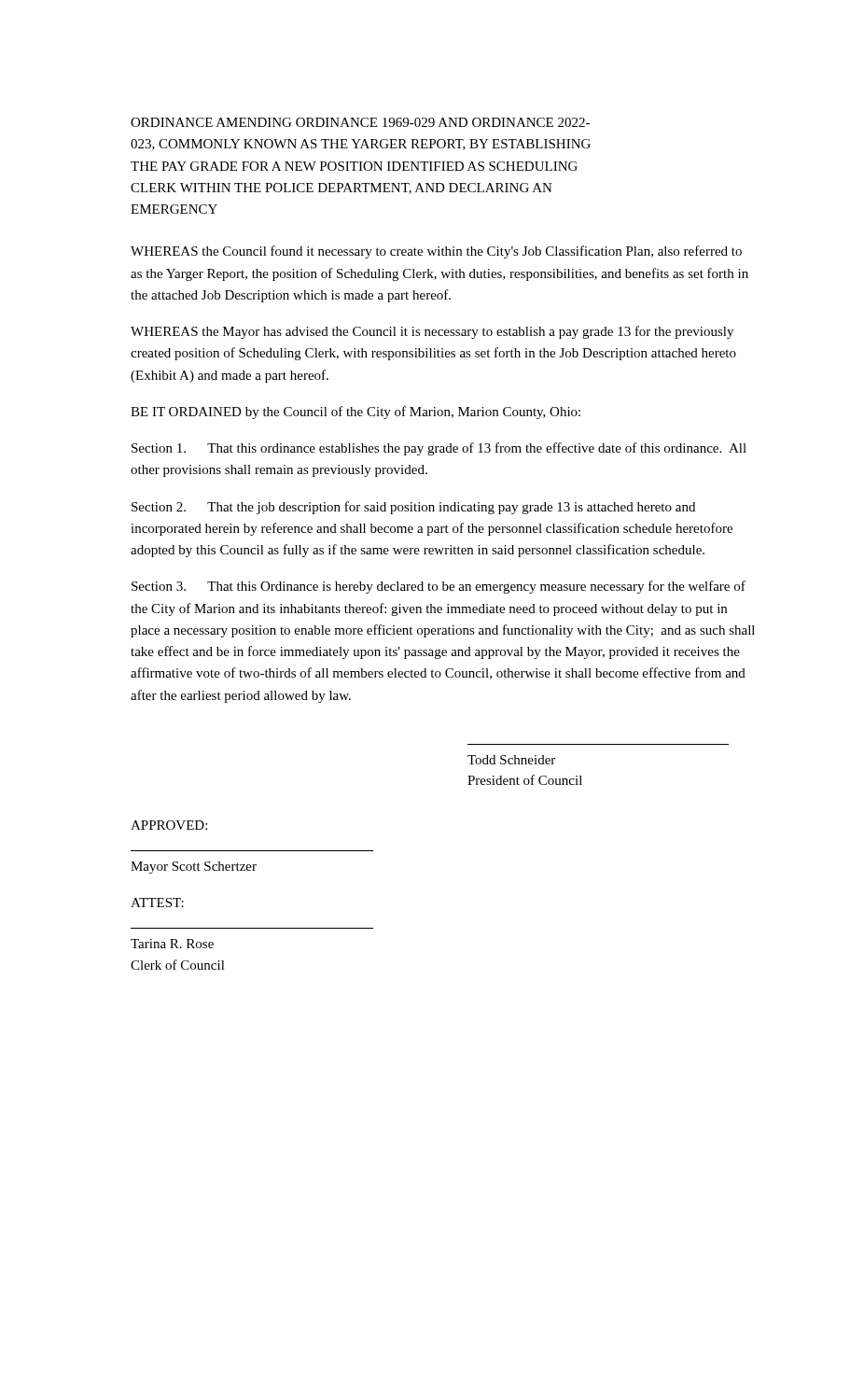The image size is (850, 1400).
Task: Select the region starting "Section 3. That this Ordinance is hereby"
Action: pyautogui.click(x=443, y=641)
